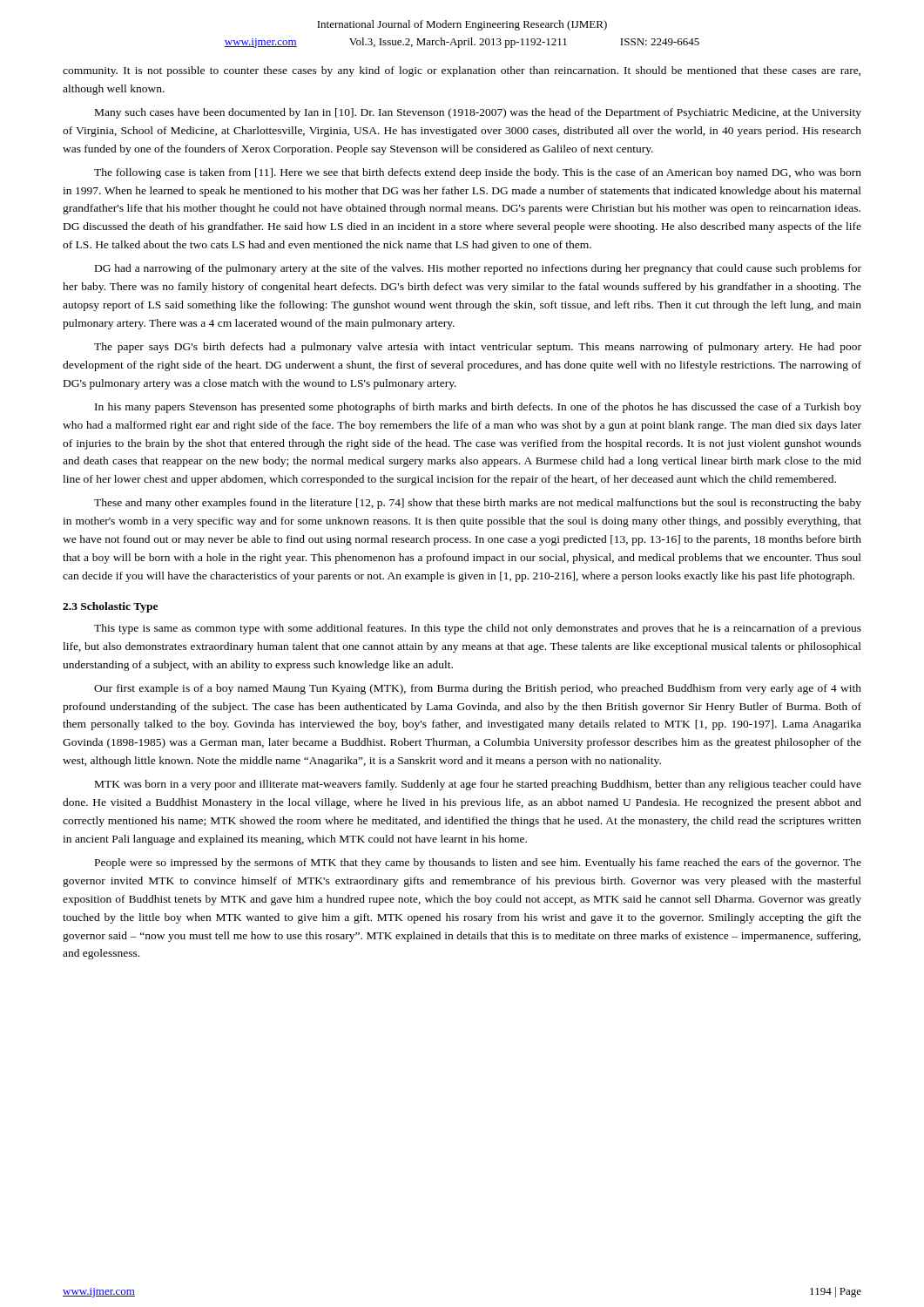Click on the block starting "These and many other examples found in"
Image resolution: width=924 pixels, height=1307 pixels.
pyautogui.click(x=462, y=539)
